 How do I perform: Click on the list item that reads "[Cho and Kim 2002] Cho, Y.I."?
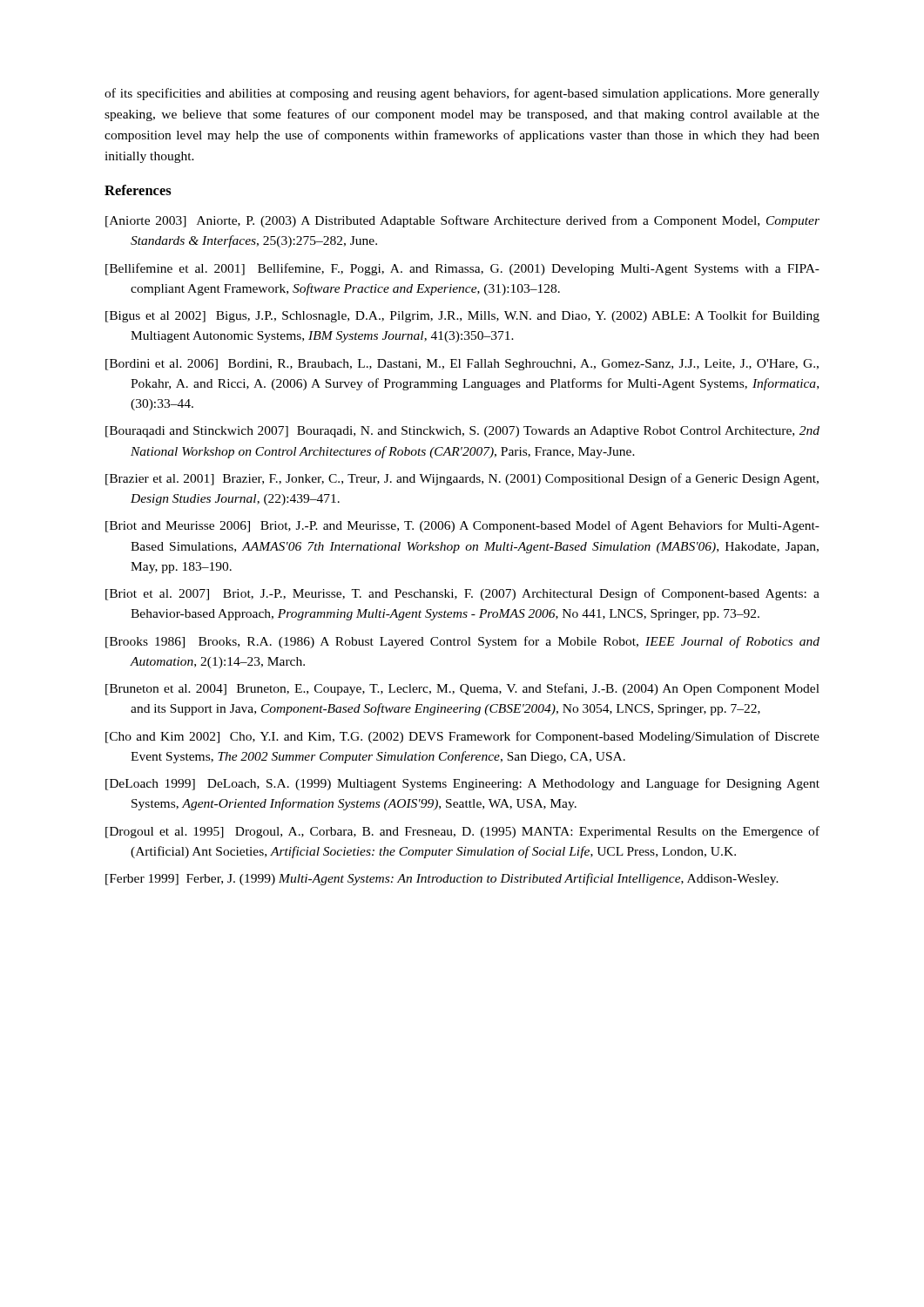click(x=462, y=746)
